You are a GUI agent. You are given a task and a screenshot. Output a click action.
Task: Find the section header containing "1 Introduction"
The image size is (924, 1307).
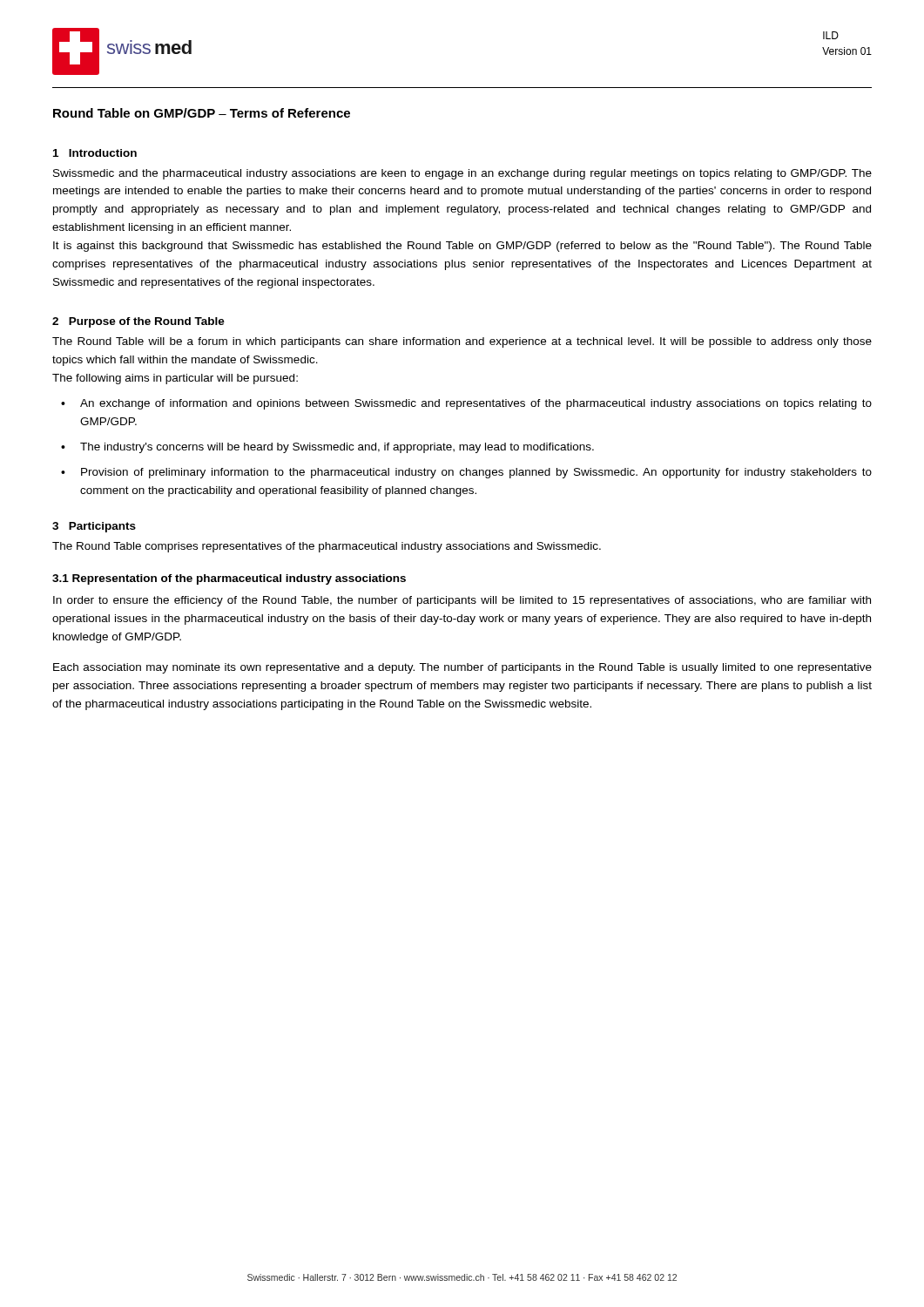95,153
